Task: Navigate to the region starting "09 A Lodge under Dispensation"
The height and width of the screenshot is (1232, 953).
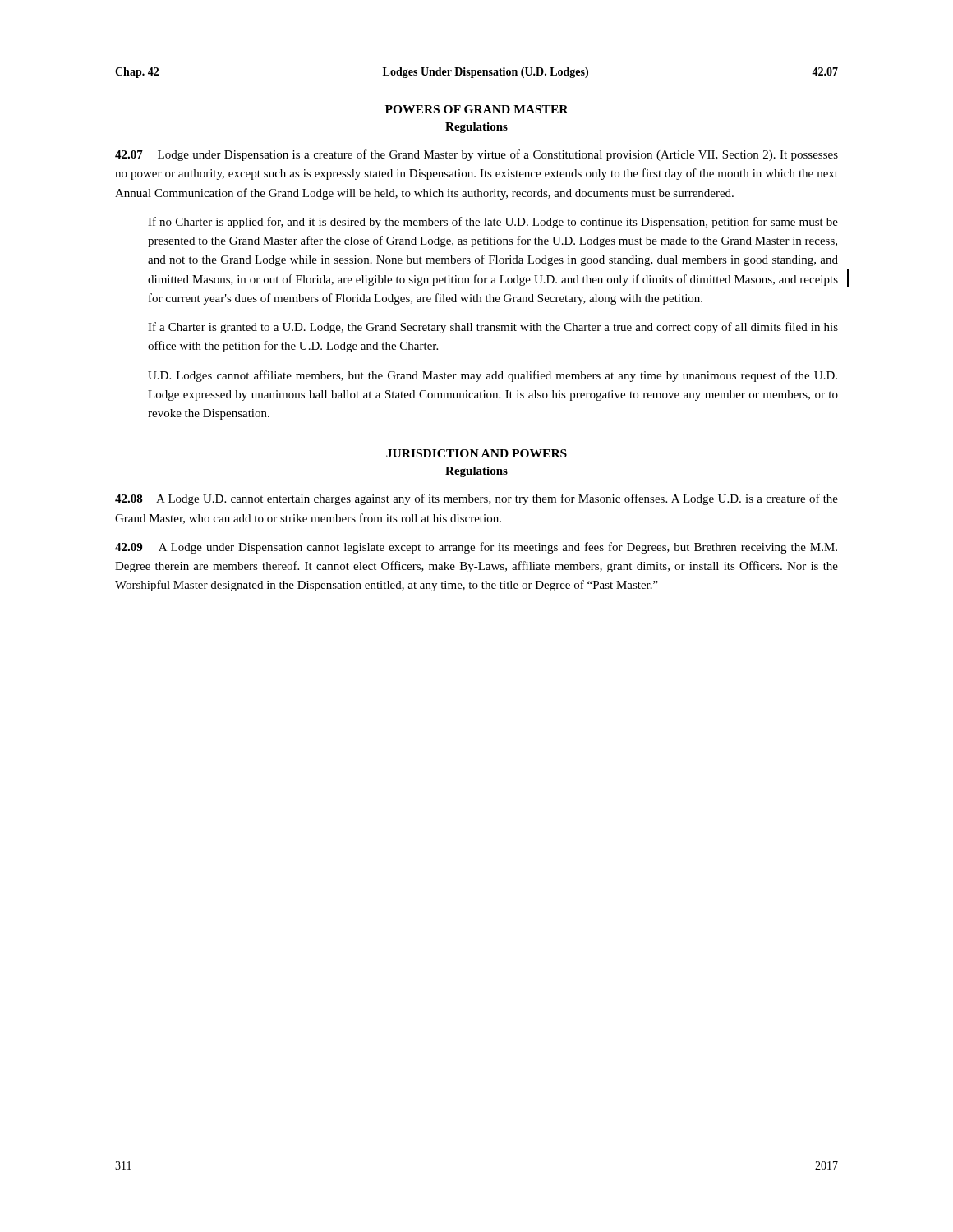Action: click(x=476, y=566)
